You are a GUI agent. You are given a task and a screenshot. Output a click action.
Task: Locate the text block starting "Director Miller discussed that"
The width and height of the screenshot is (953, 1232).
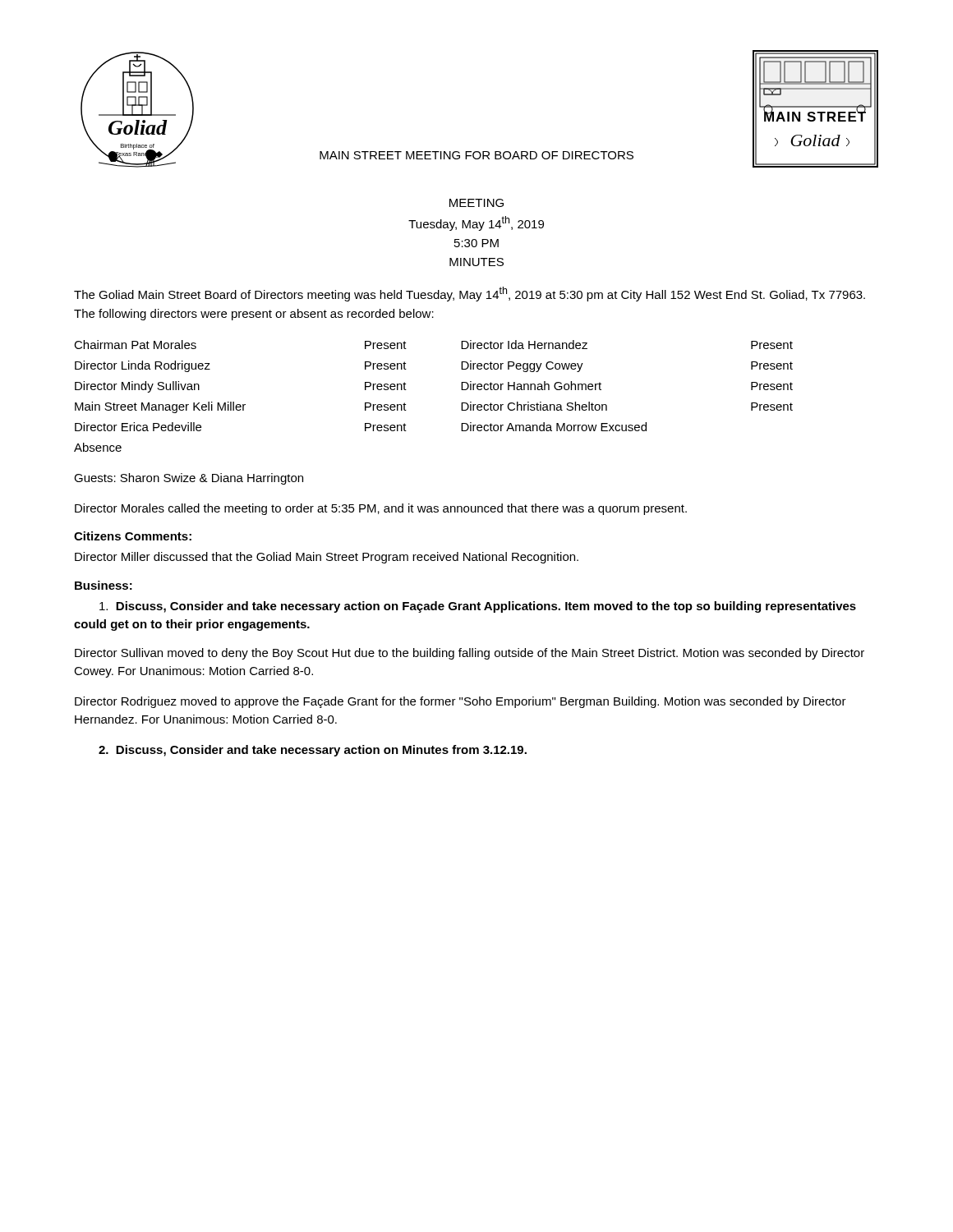(x=327, y=556)
